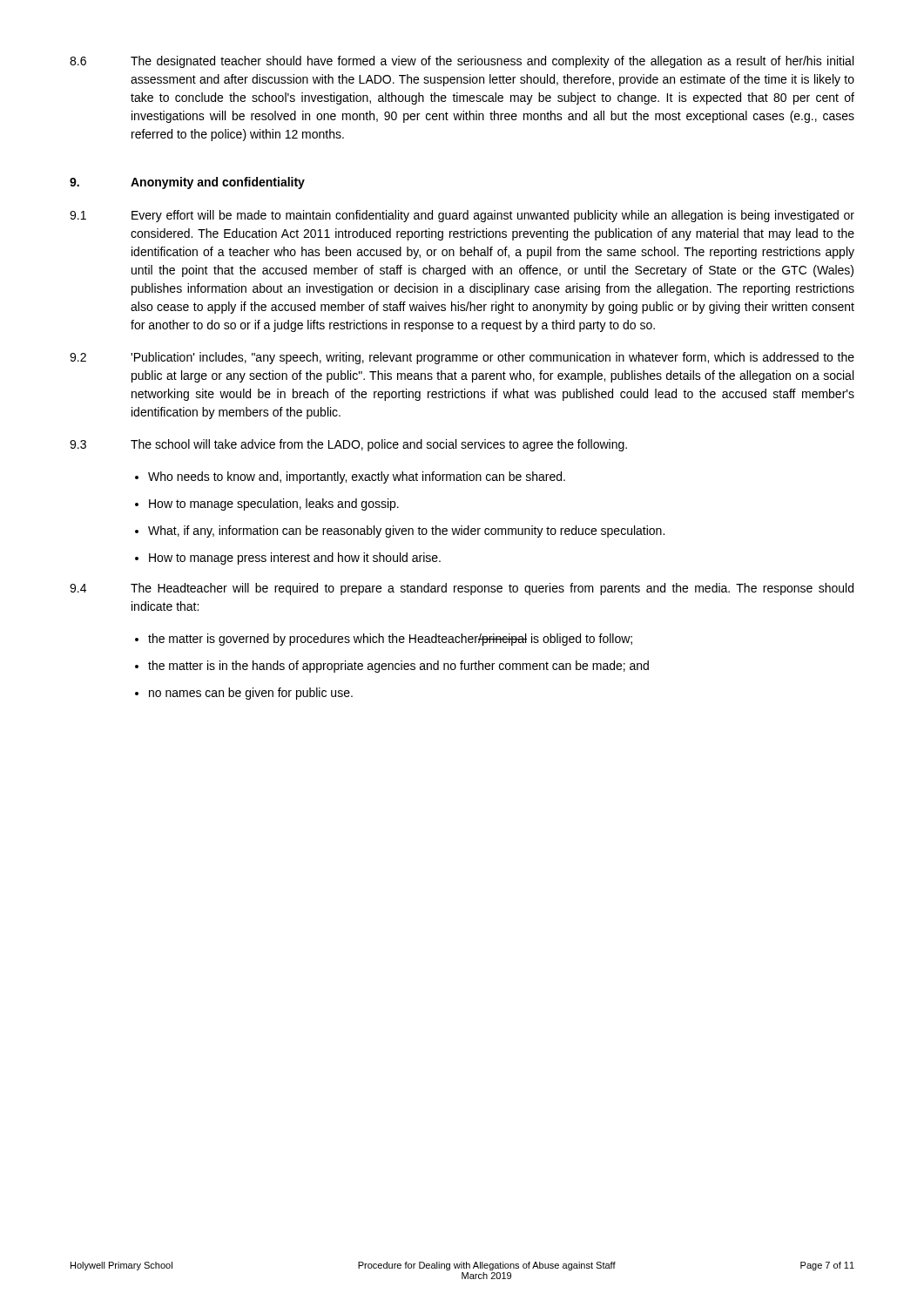Select the element starting "How to manage press interest and"
The image size is (924, 1307).
295,558
